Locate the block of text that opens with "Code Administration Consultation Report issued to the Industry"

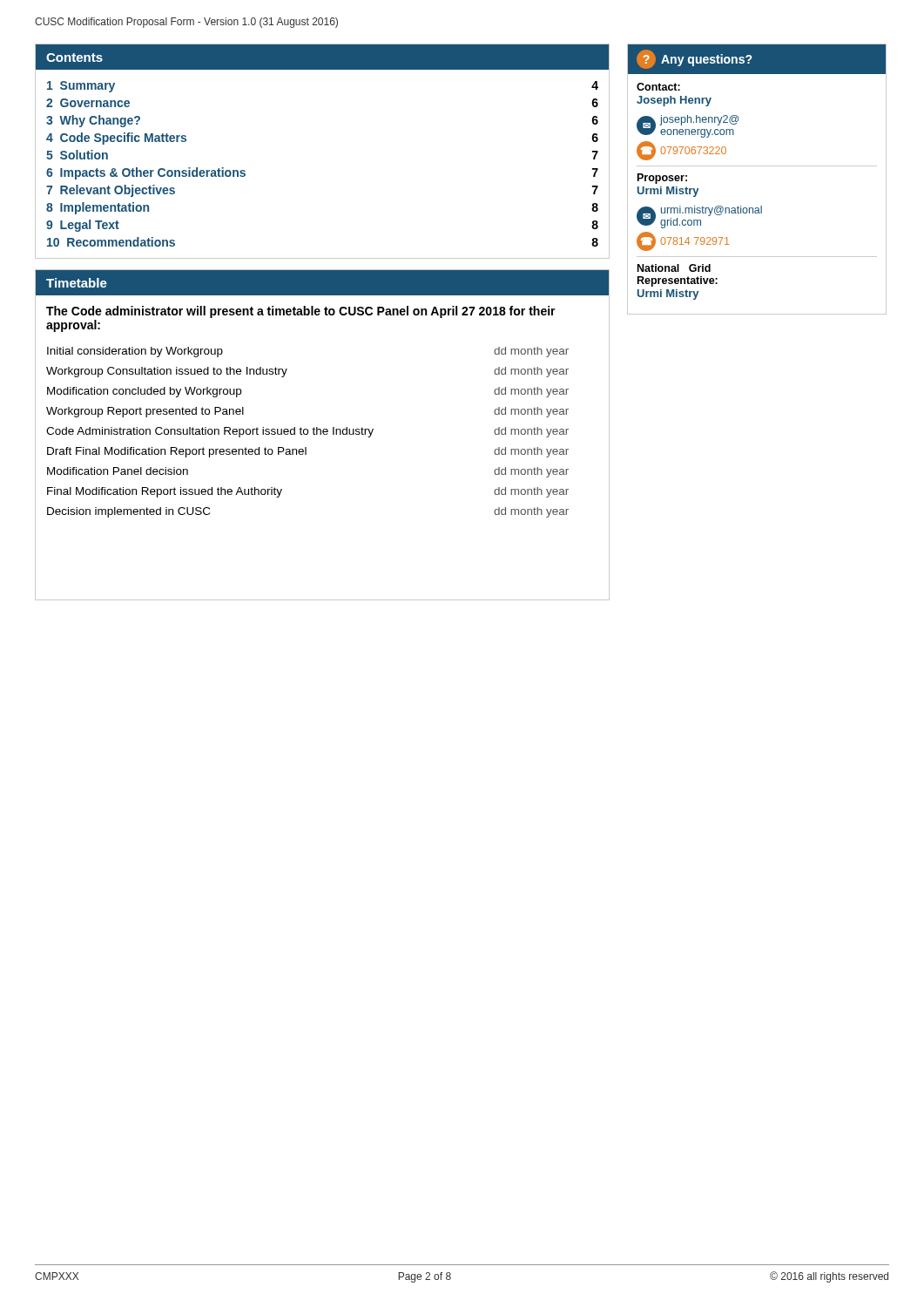pyautogui.click(x=322, y=431)
